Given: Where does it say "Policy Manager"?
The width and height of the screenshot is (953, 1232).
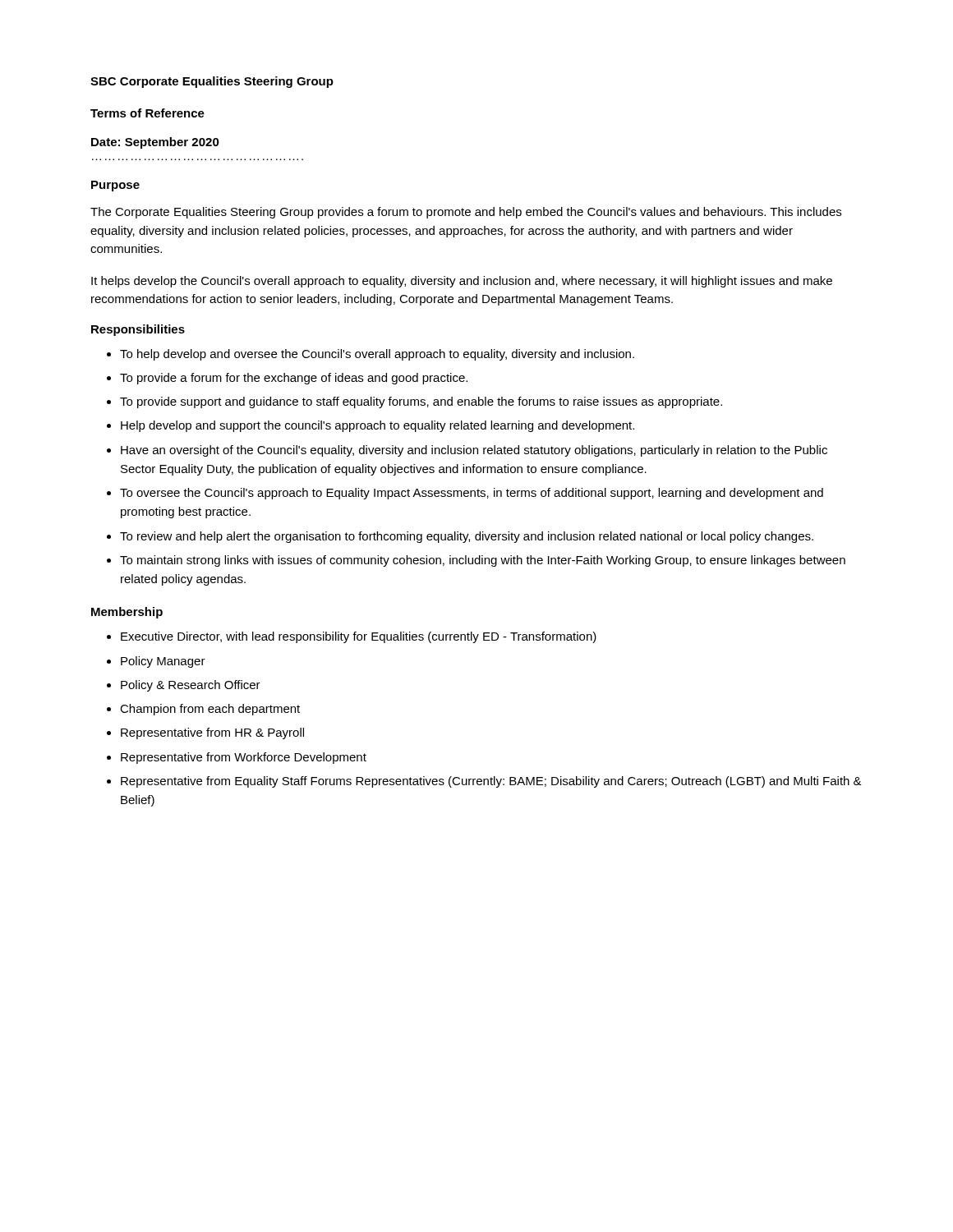Looking at the screenshot, I should point(162,660).
